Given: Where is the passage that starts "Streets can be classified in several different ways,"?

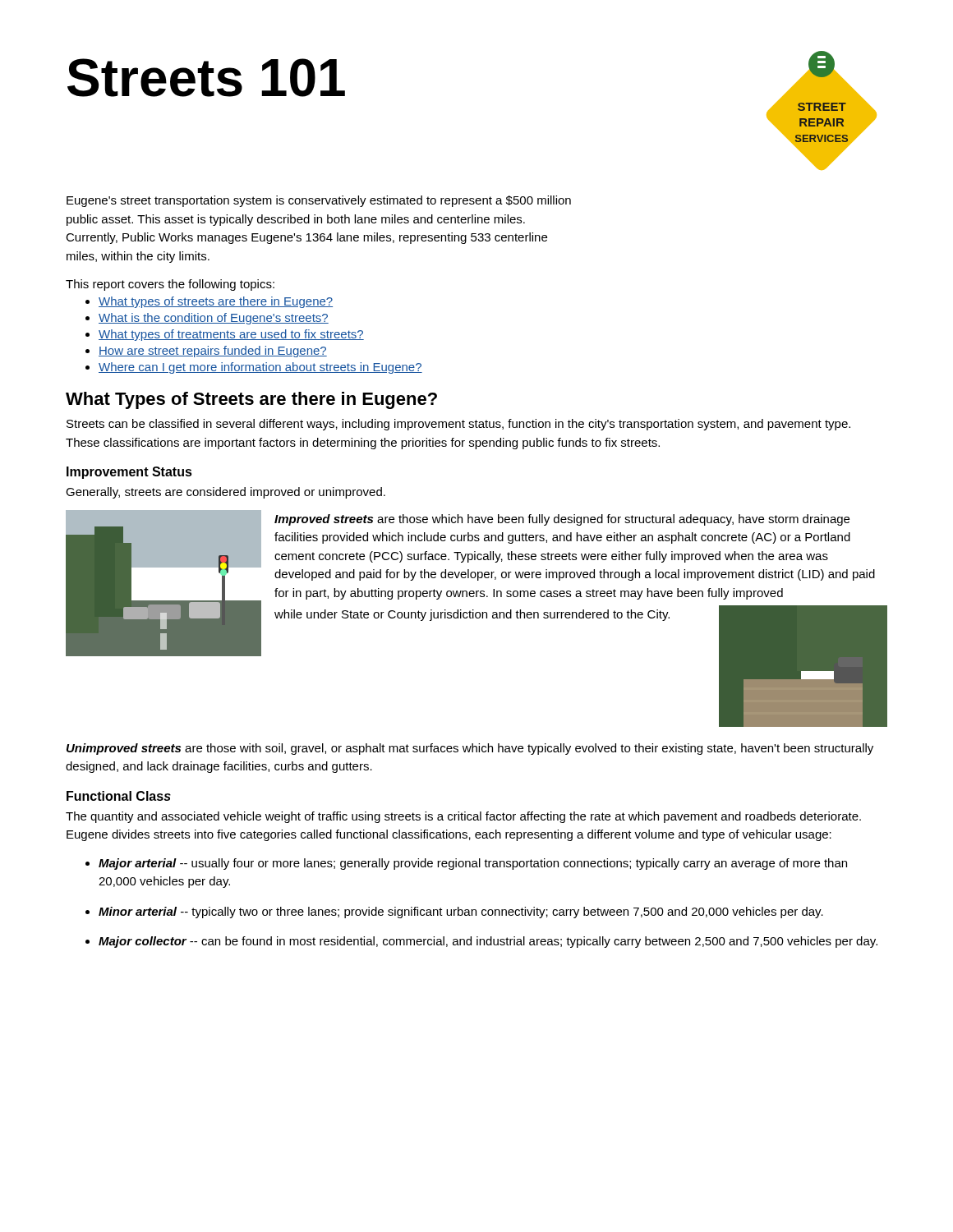Looking at the screenshot, I should coord(459,433).
